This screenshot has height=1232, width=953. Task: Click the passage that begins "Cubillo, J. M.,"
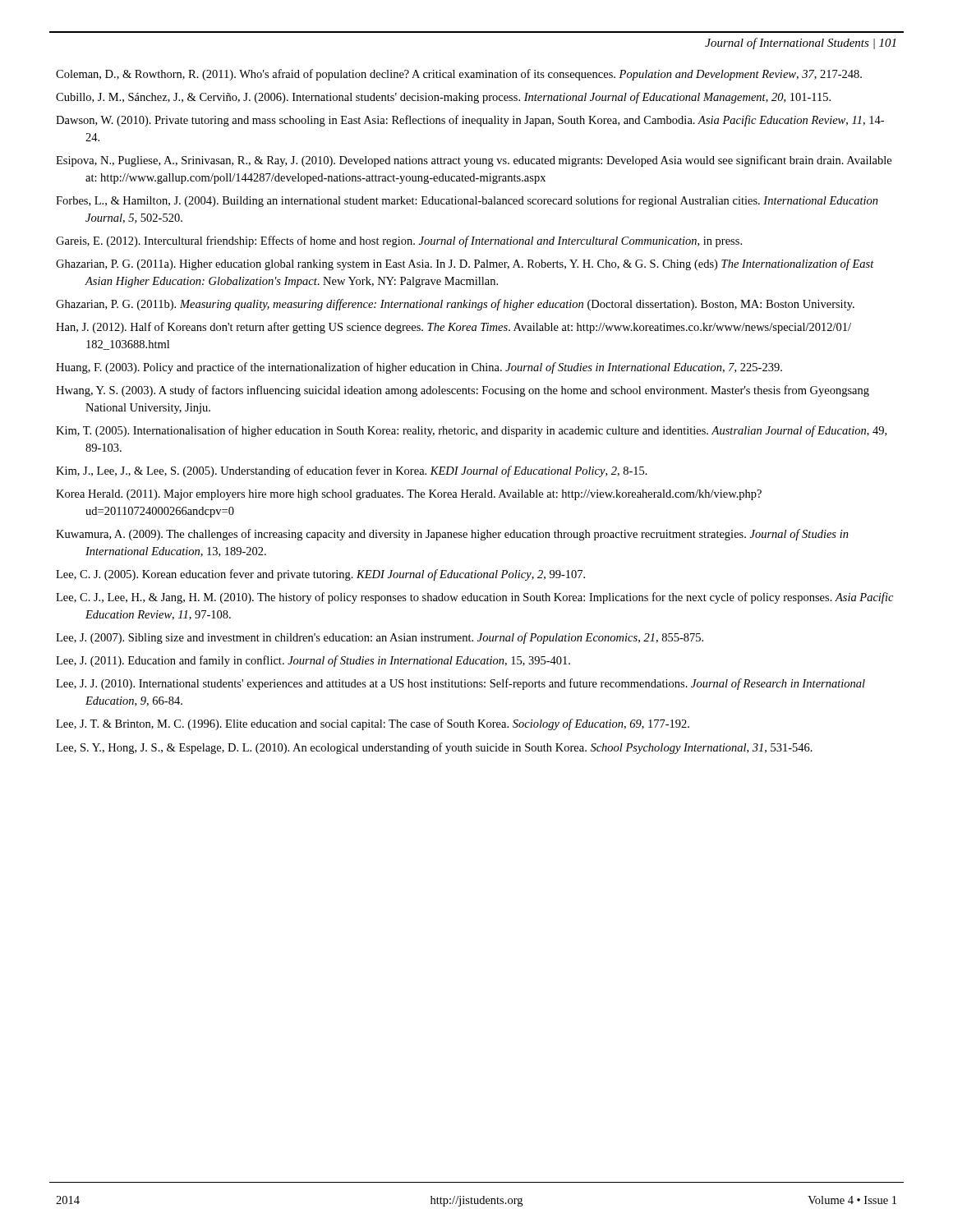click(444, 97)
